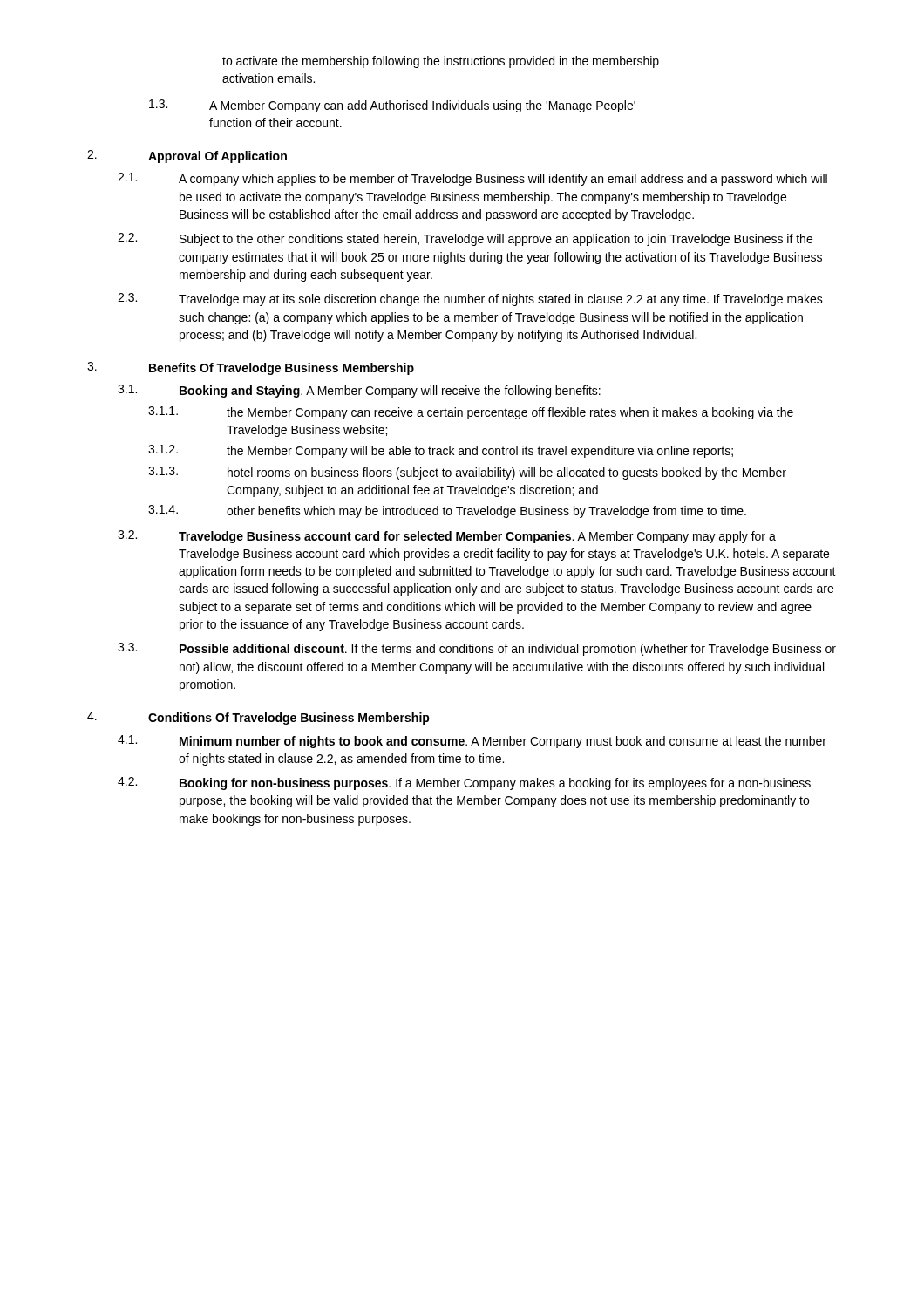Image resolution: width=924 pixels, height=1308 pixels.
Task: Point to the passage starting "3. Benefits Of Travelodge Business Membership"
Action: (251, 368)
